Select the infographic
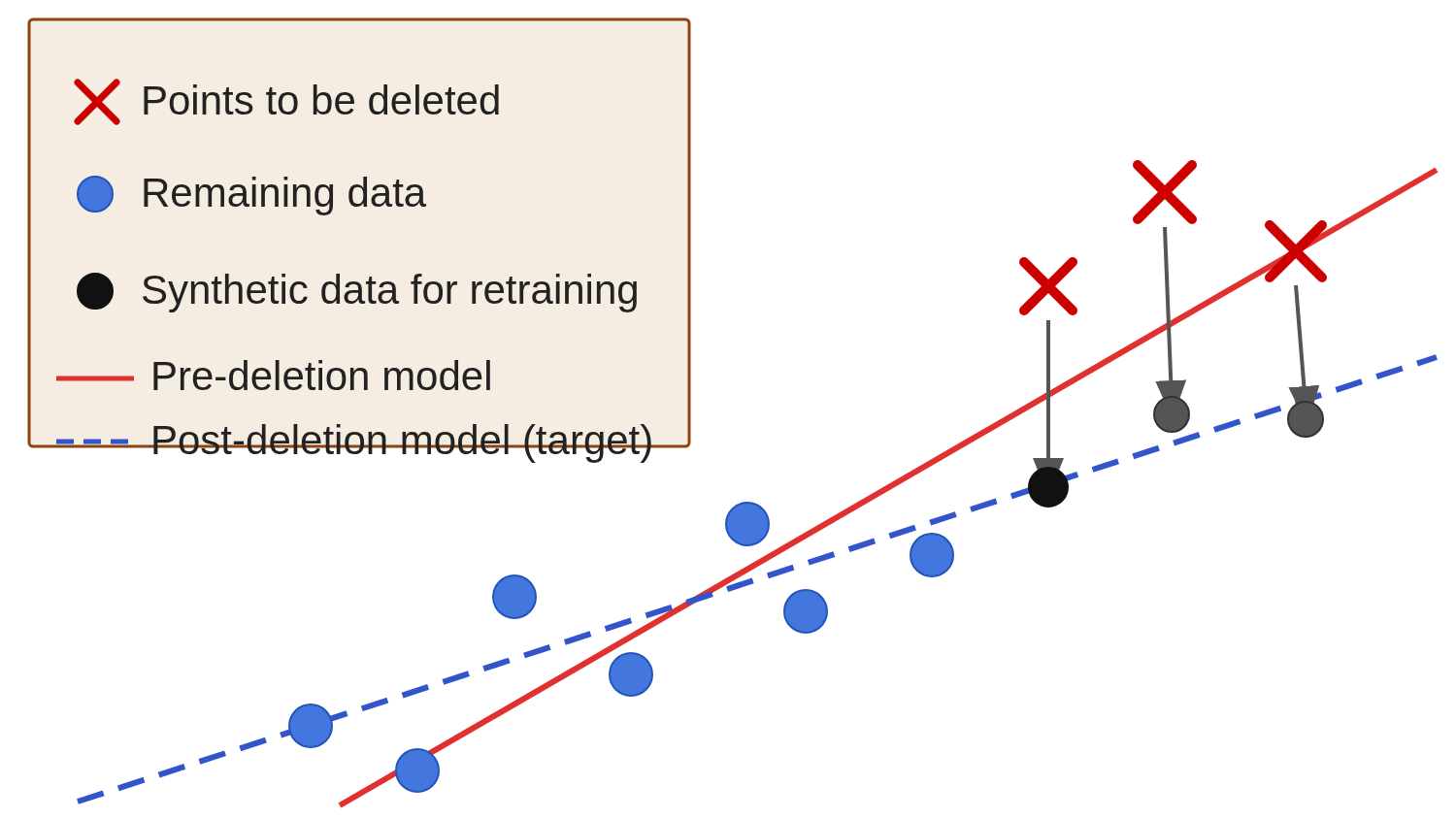The height and width of the screenshot is (819, 1456). click(728, 410)
